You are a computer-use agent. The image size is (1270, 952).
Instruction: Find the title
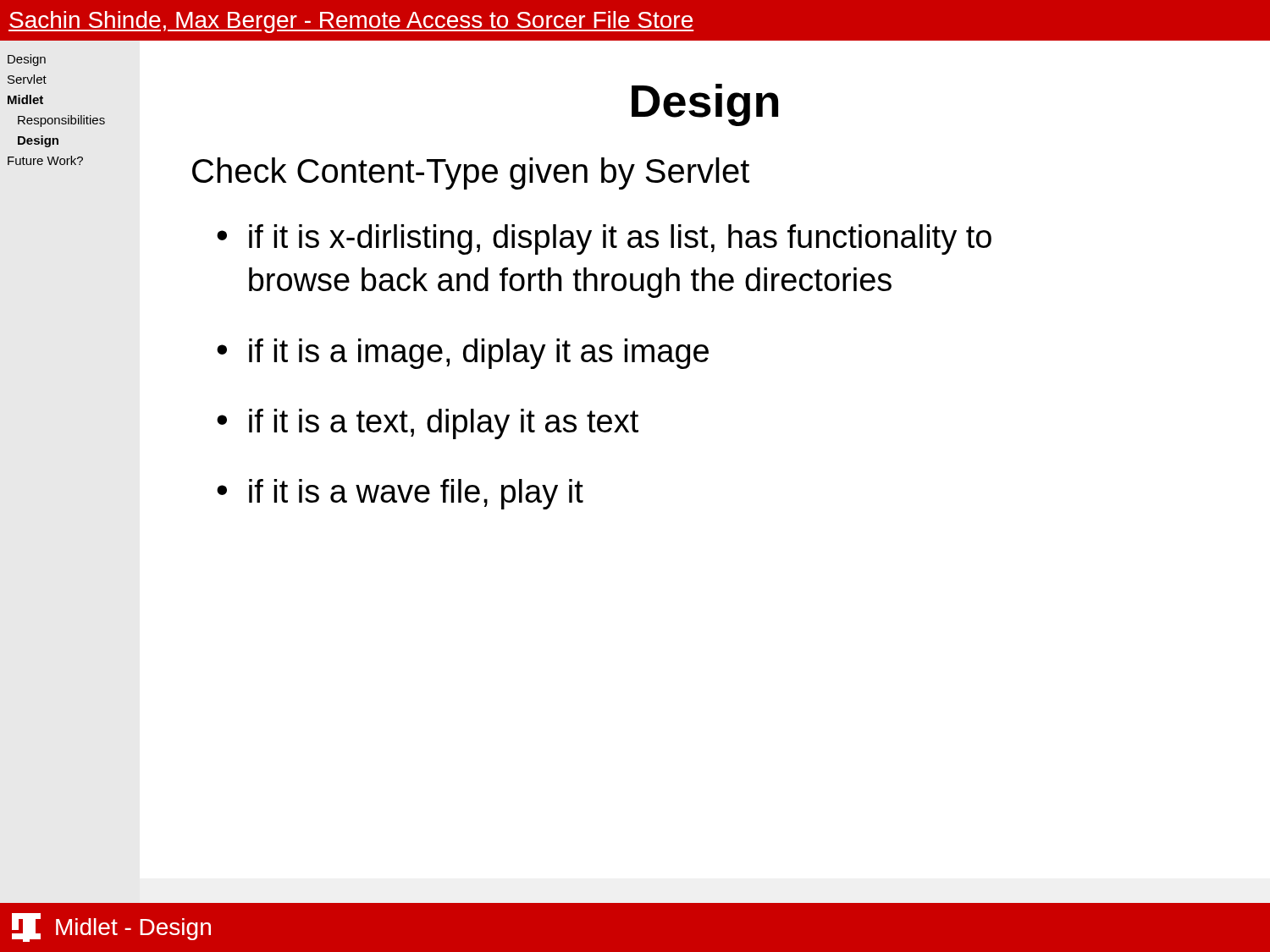pyautogui.click(x=705, y=101)
